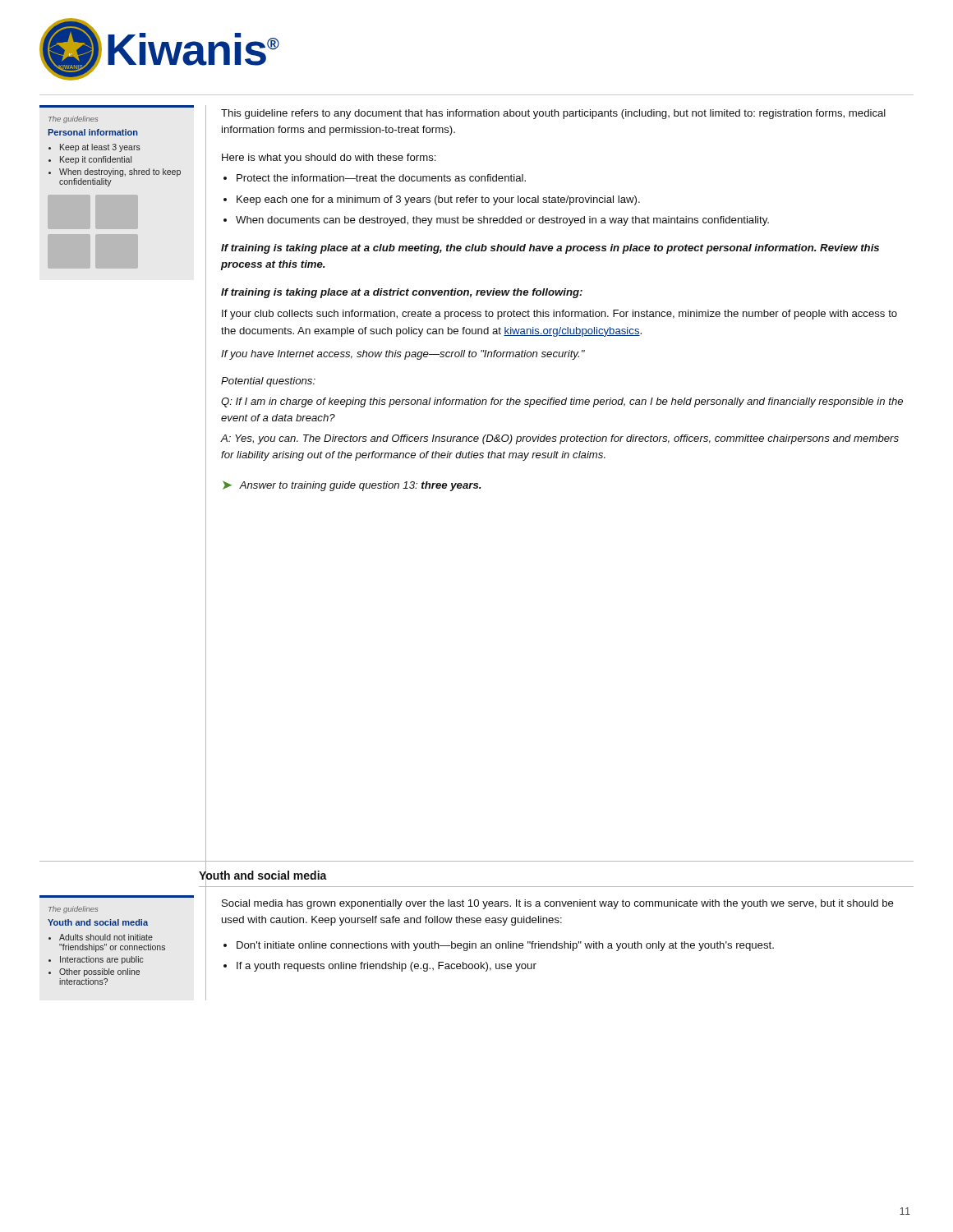The image size is (953, 1232).
Task: Select the passage starting "Social media has"
Action: click(557, 911)
